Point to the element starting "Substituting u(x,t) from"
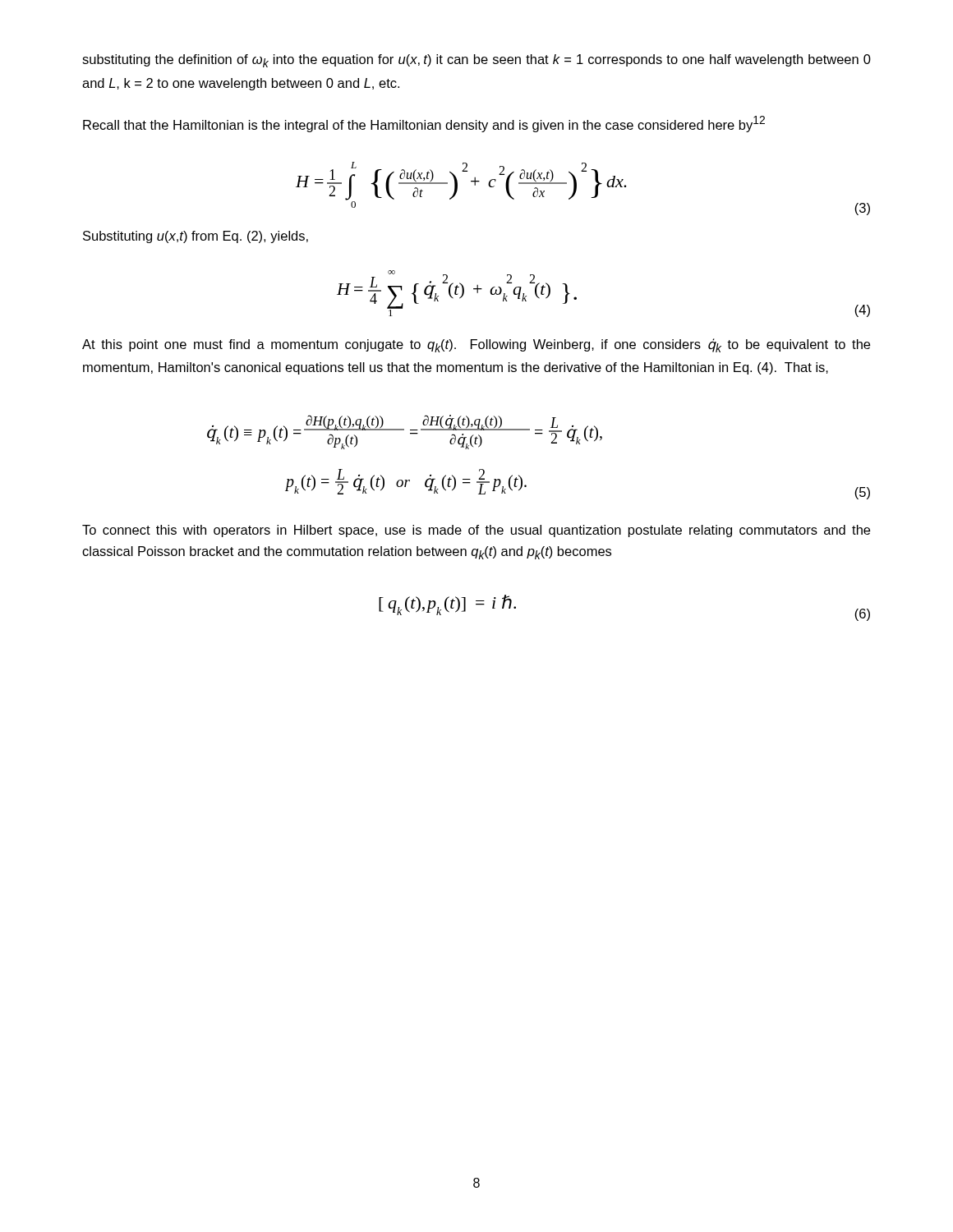This screenshot has height=1232, width=953. coord(196,236)
